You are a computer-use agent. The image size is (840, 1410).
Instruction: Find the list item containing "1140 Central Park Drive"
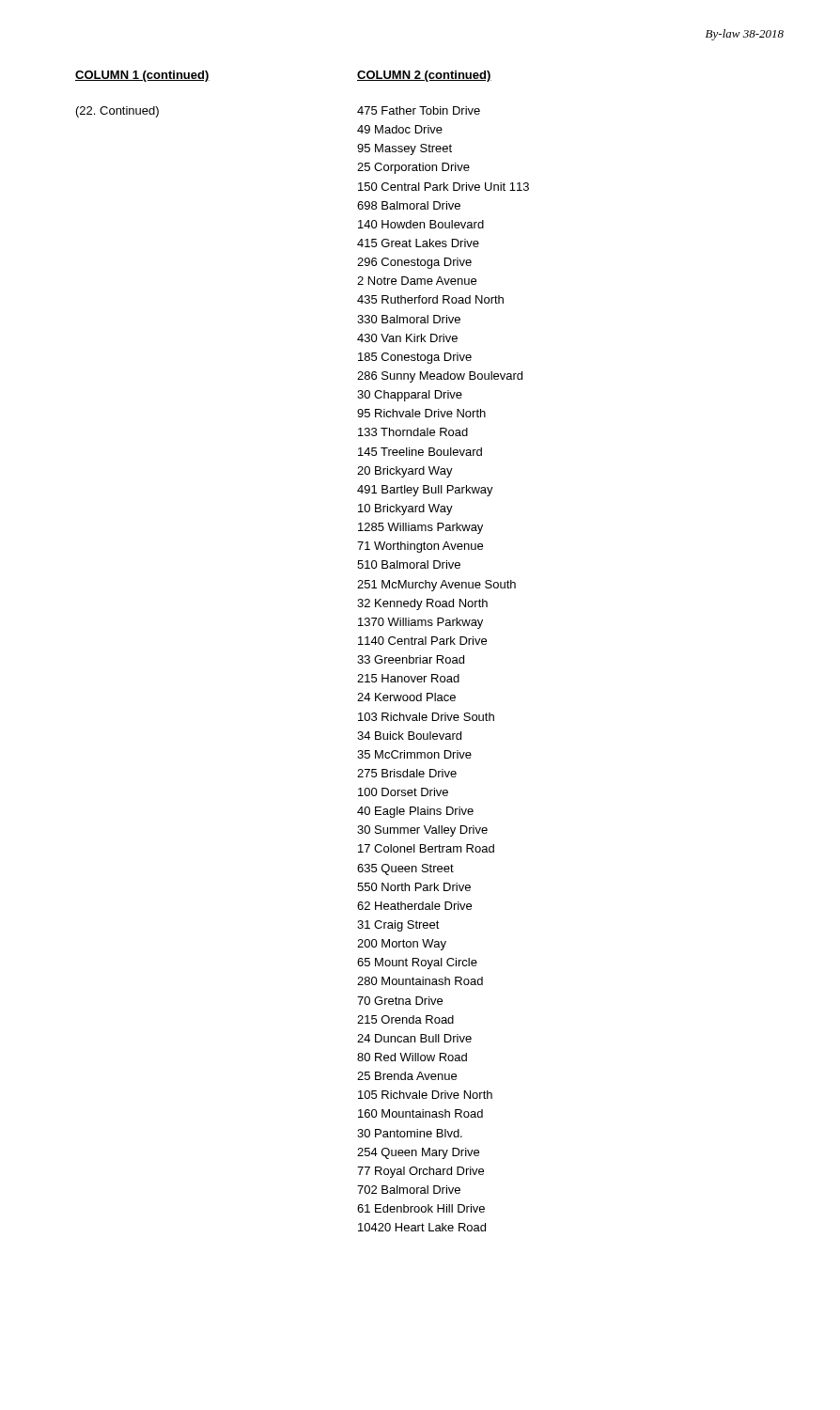pos(422,641)
